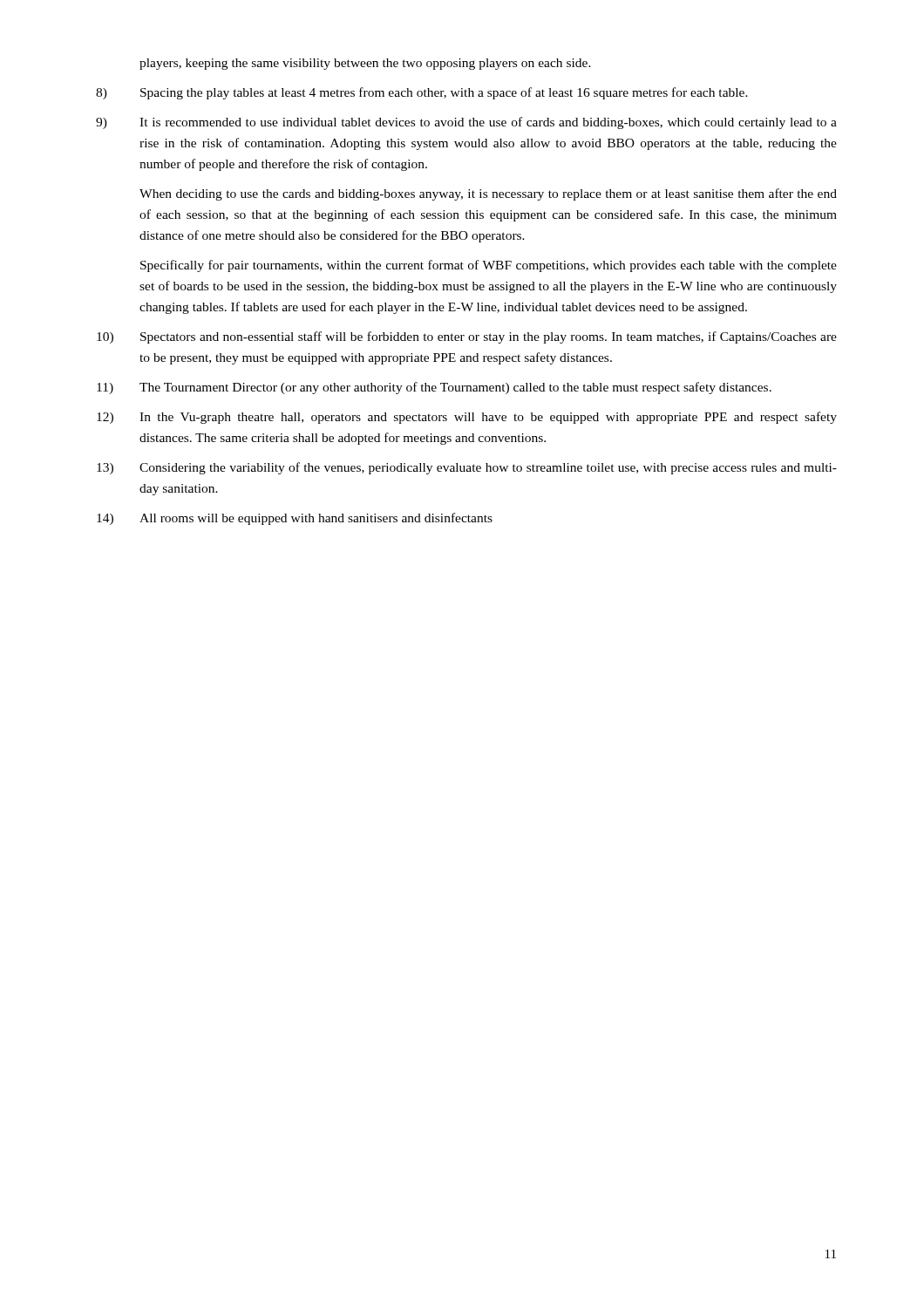This screenshot has width=924, height=1308.
Task: Locate the list item that reads "9) It is recommended to use individual tablet"
Action: (x=466, y=143)
